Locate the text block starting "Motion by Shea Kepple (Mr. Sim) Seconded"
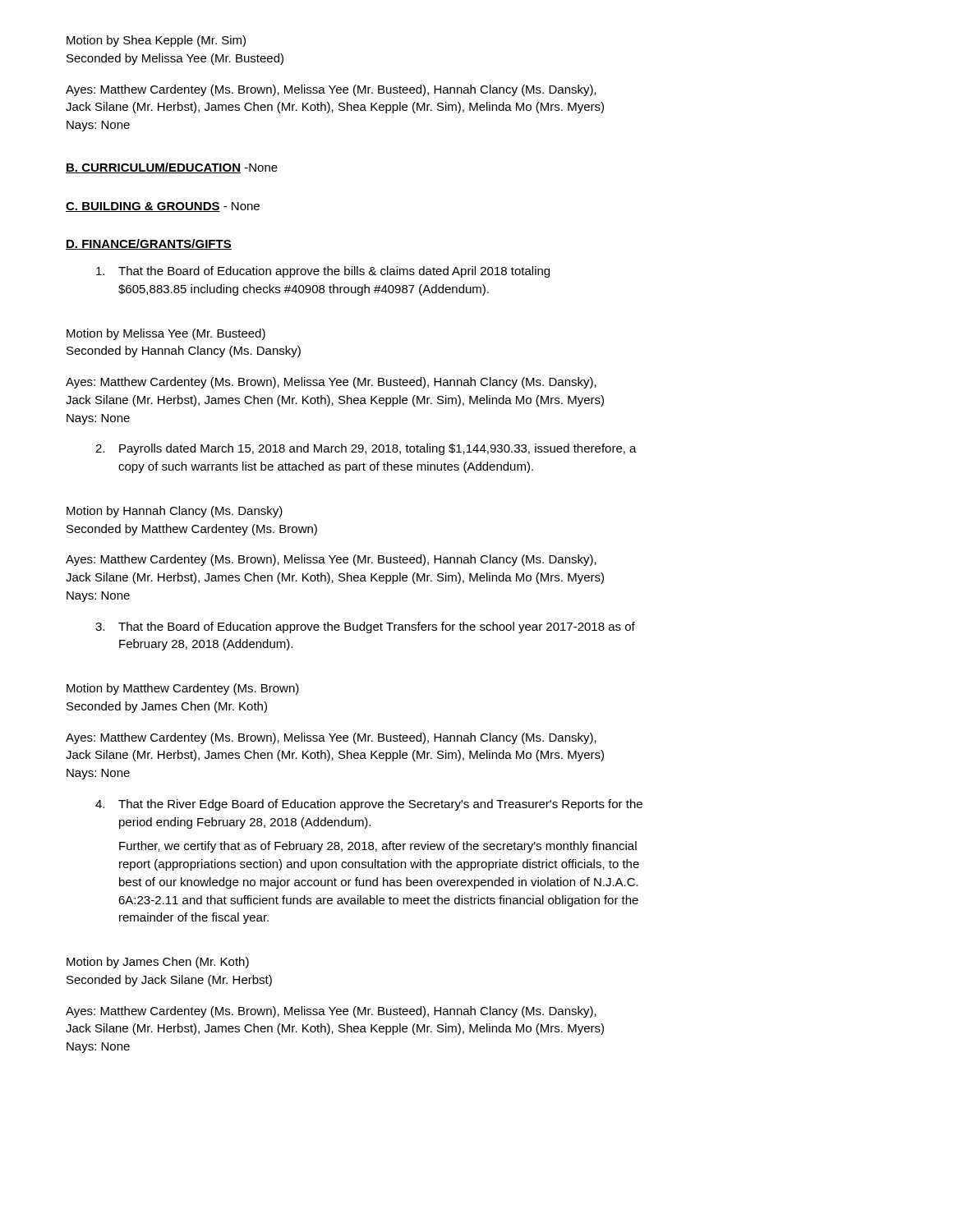The width and height of the screenshot is (953, 1232). [156, 41]
